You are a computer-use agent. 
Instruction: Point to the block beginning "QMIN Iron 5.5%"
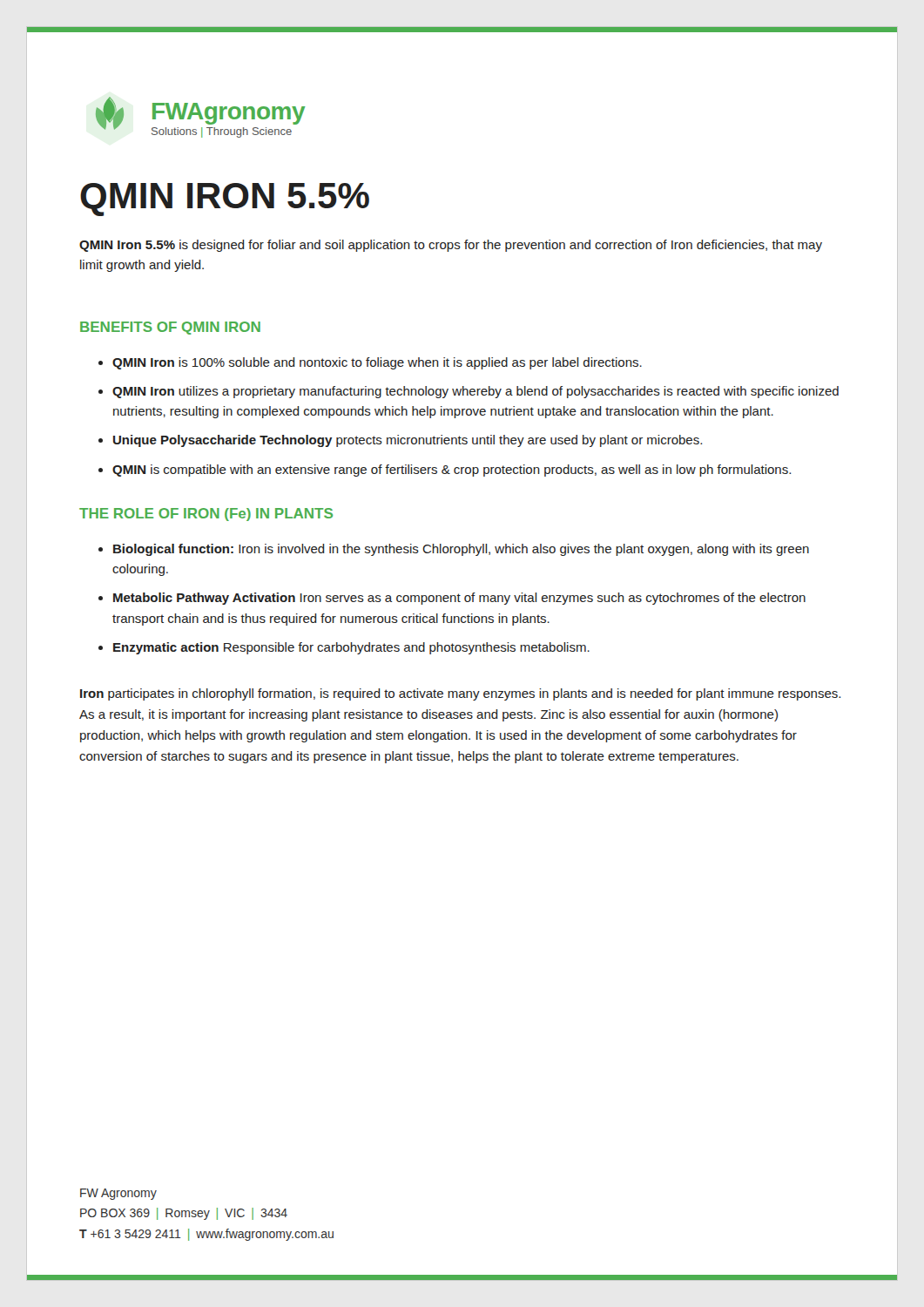click(451, 255)
